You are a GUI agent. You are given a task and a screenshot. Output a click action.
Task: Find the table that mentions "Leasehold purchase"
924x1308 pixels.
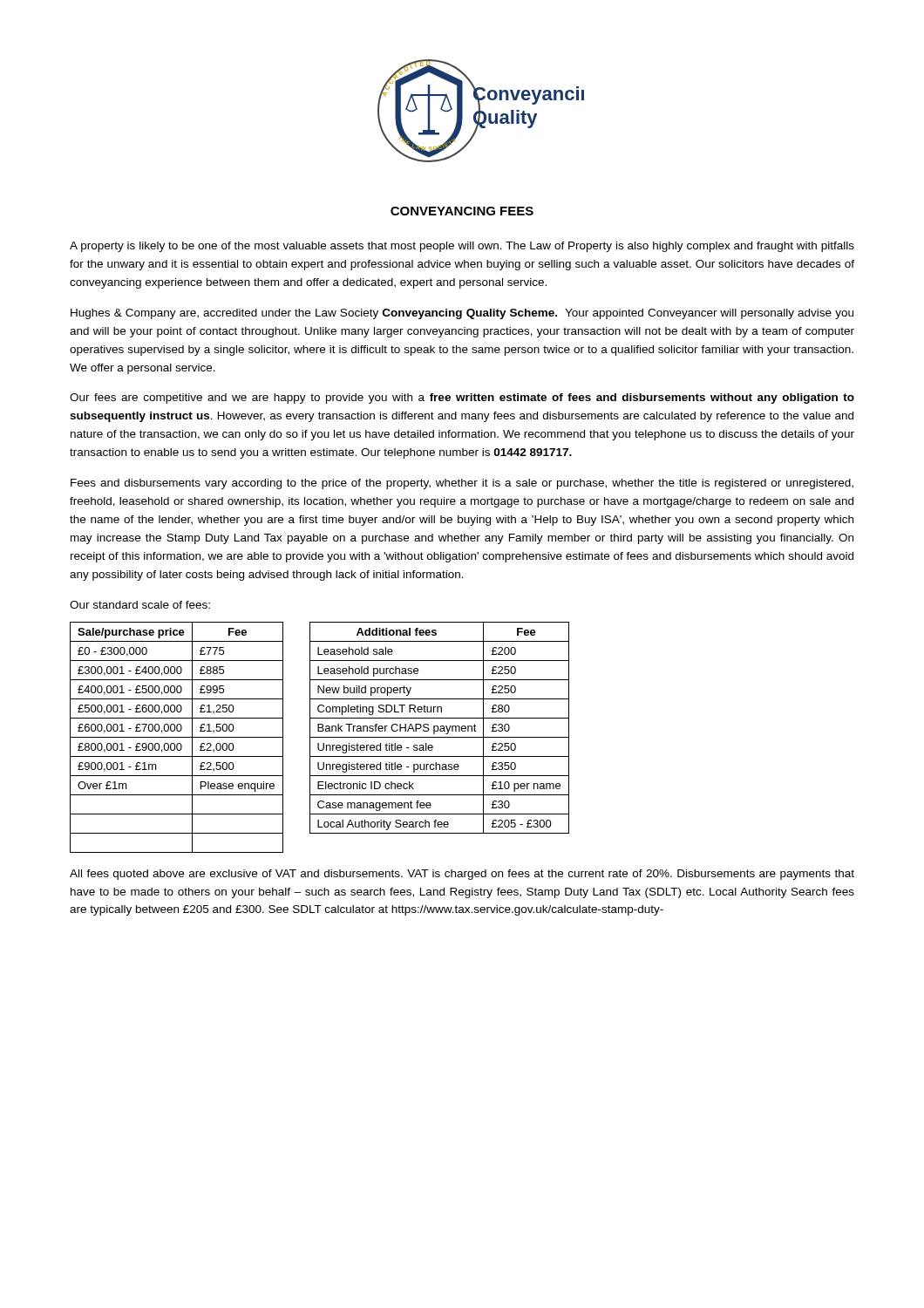pyautogui.click(x=439, y=737)
